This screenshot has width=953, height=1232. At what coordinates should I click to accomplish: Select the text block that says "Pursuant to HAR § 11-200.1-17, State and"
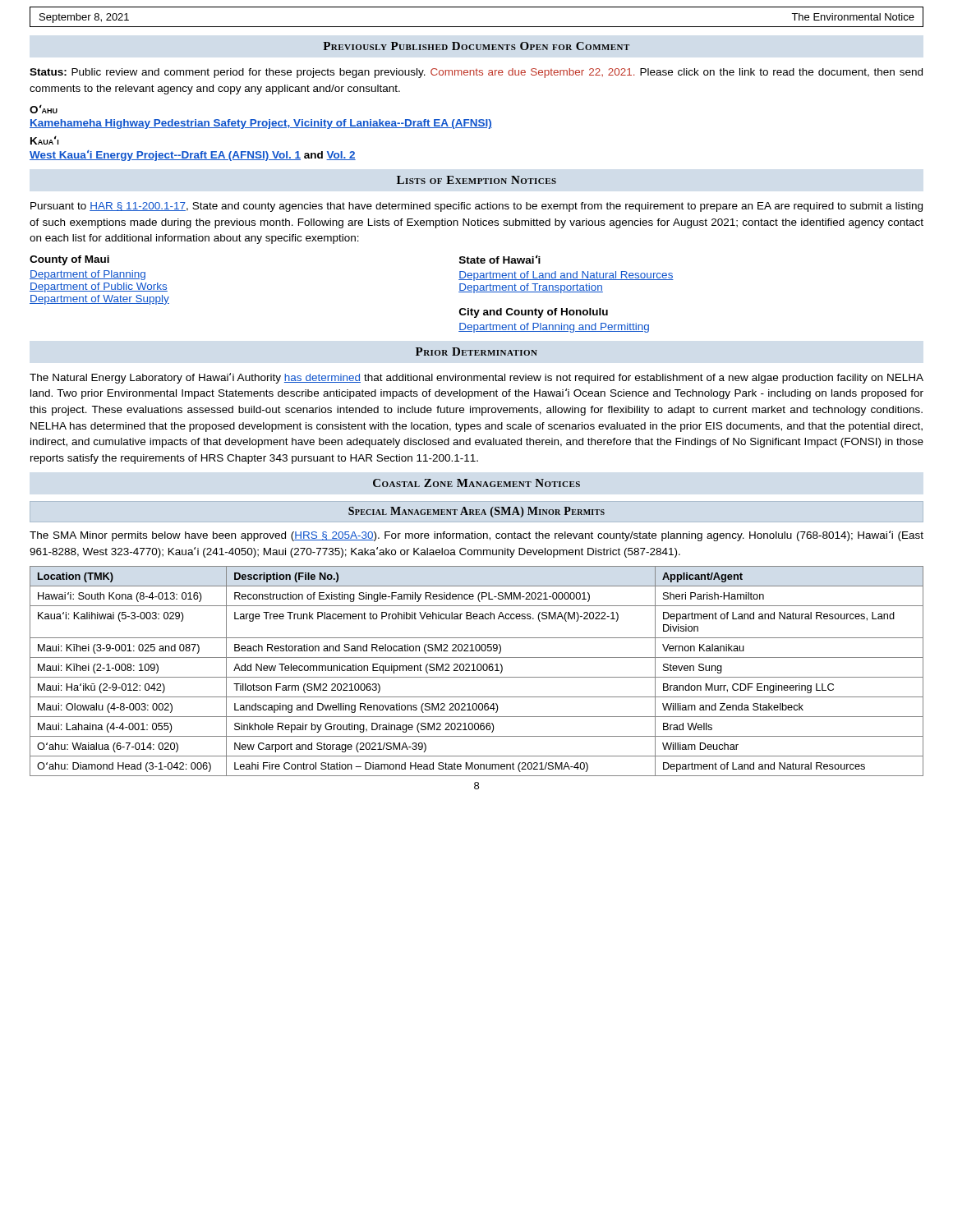(x=476, y=222)
